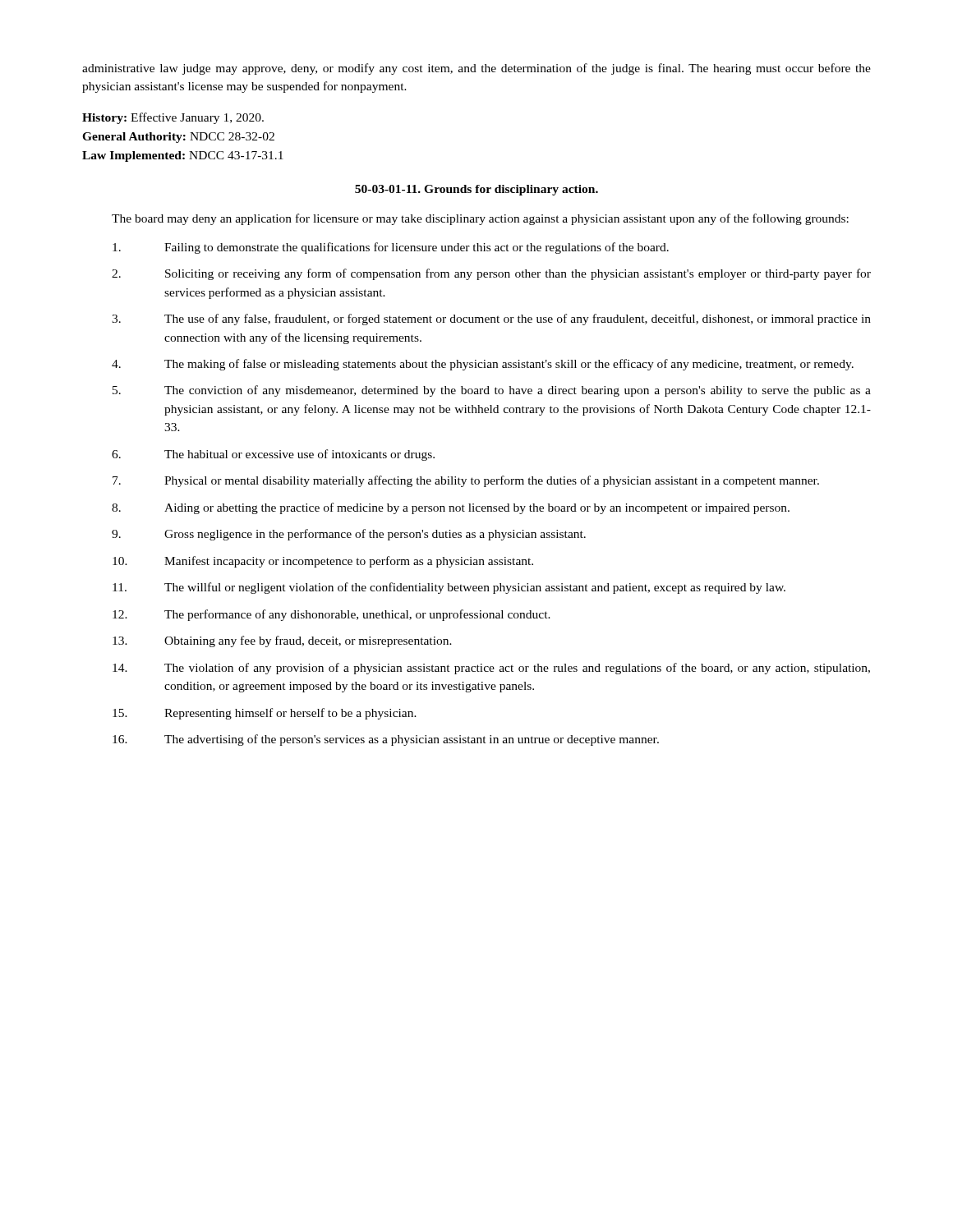Click on the text block starting "administrative law judge may approve,"

click(476, 77)
